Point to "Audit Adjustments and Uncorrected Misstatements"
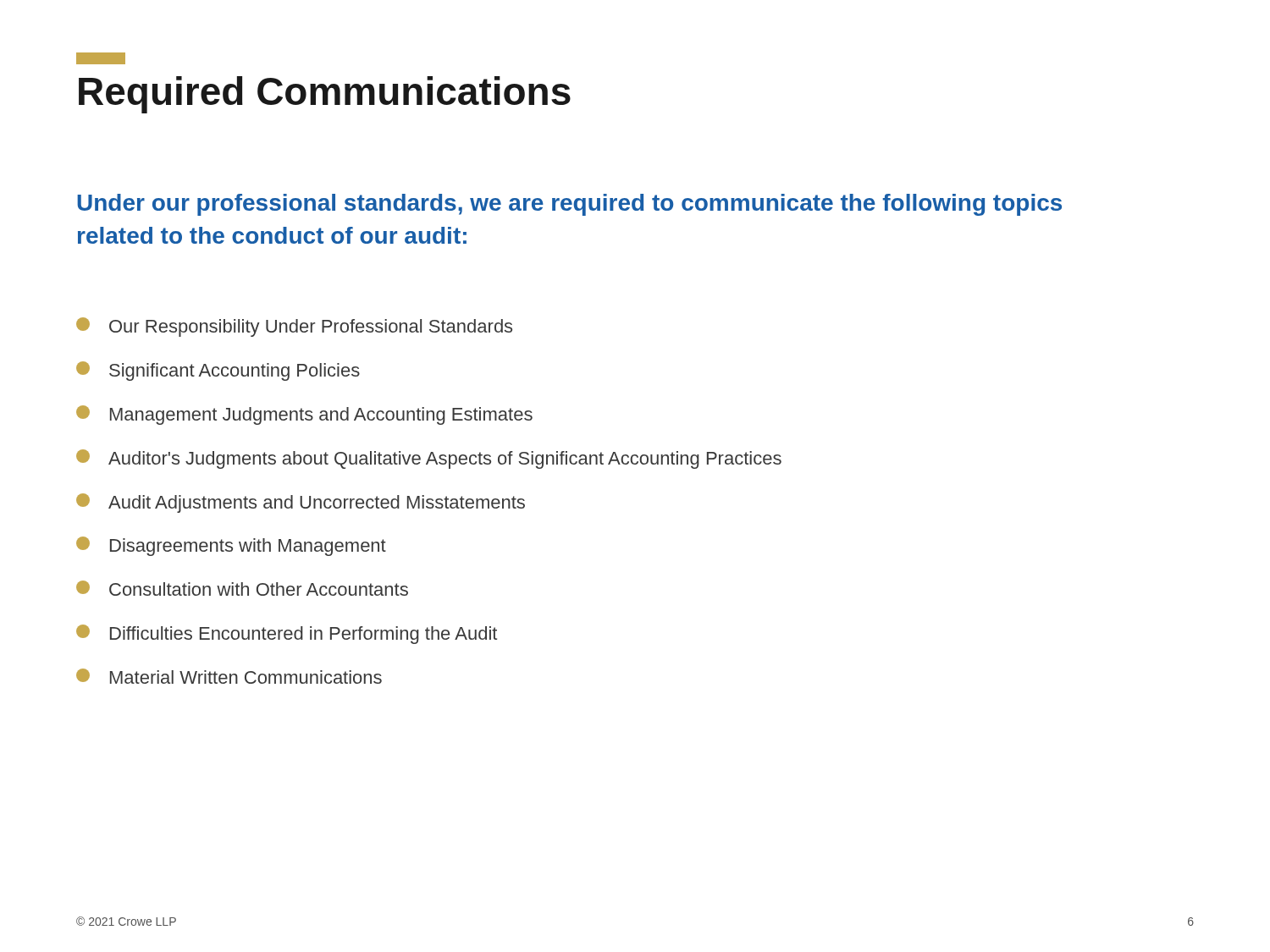The height and width of the screenshot is (952, 1270). click(x=301, y=502)
